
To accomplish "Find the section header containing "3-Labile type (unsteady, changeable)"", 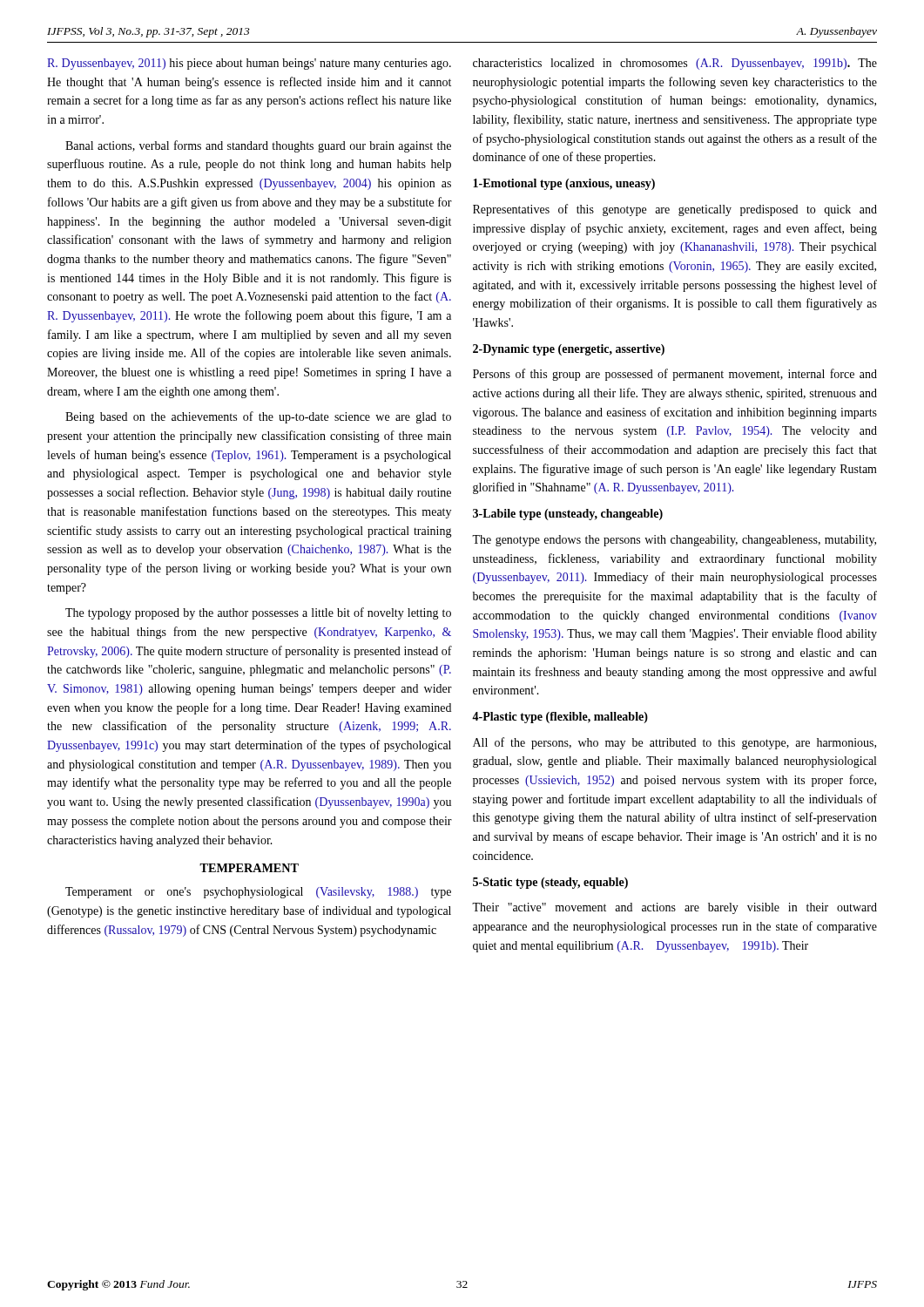I will [568, 514].
